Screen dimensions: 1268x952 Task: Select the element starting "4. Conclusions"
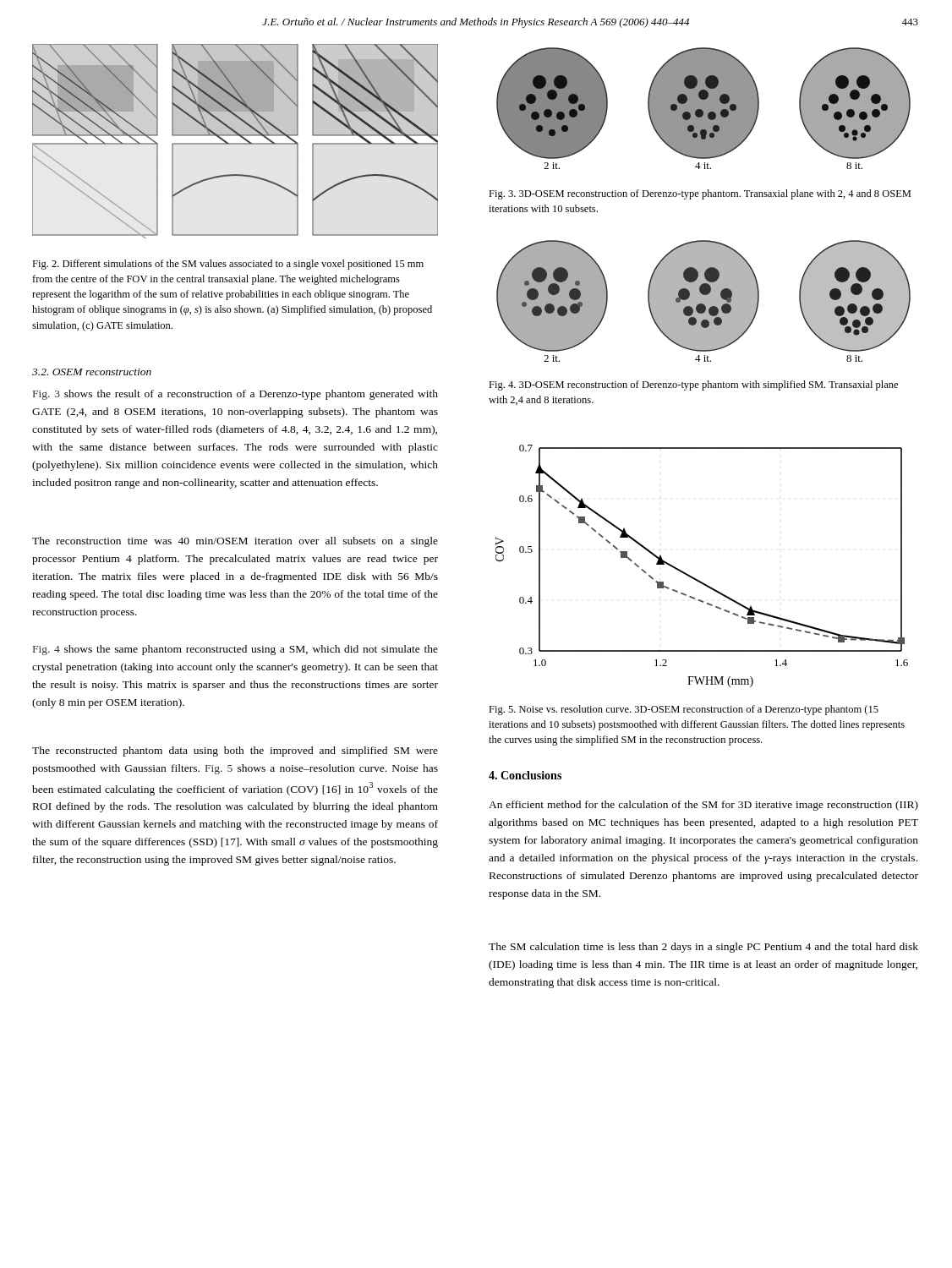click(525, 776)
